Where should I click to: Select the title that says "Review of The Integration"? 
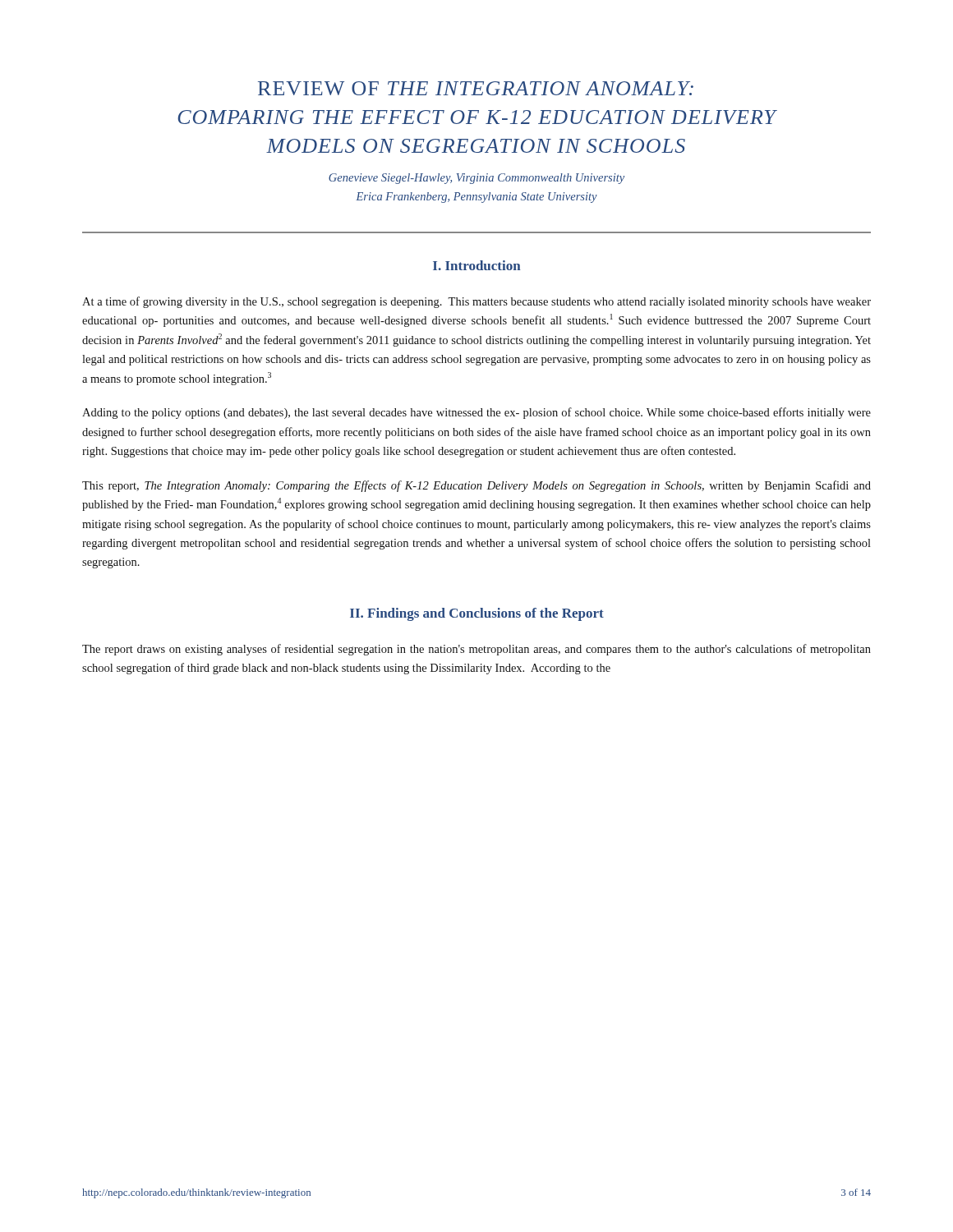[x=476, y=140]
